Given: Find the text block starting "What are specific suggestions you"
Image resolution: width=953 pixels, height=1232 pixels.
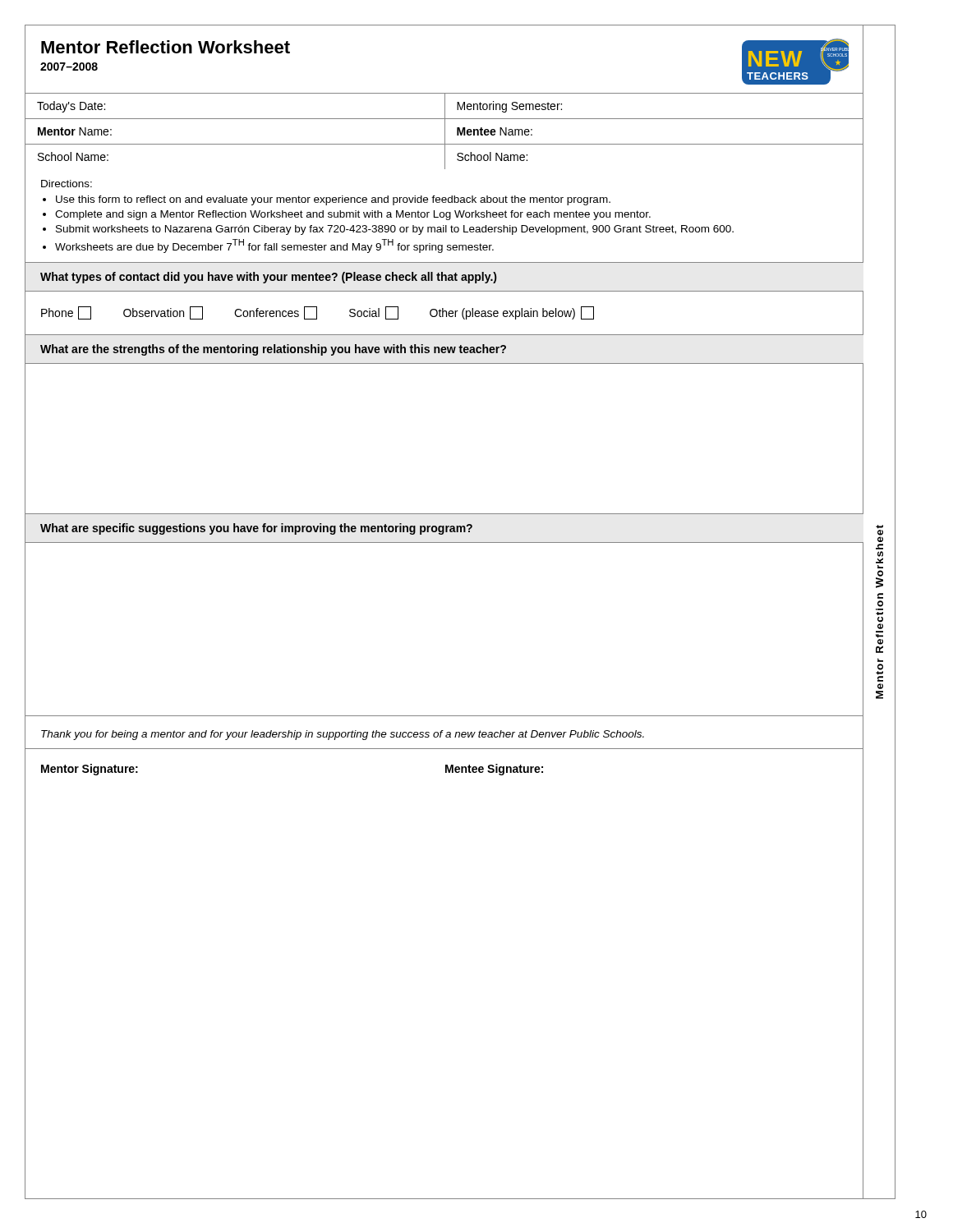Looking at the screenshot, I should click(257, 528).
